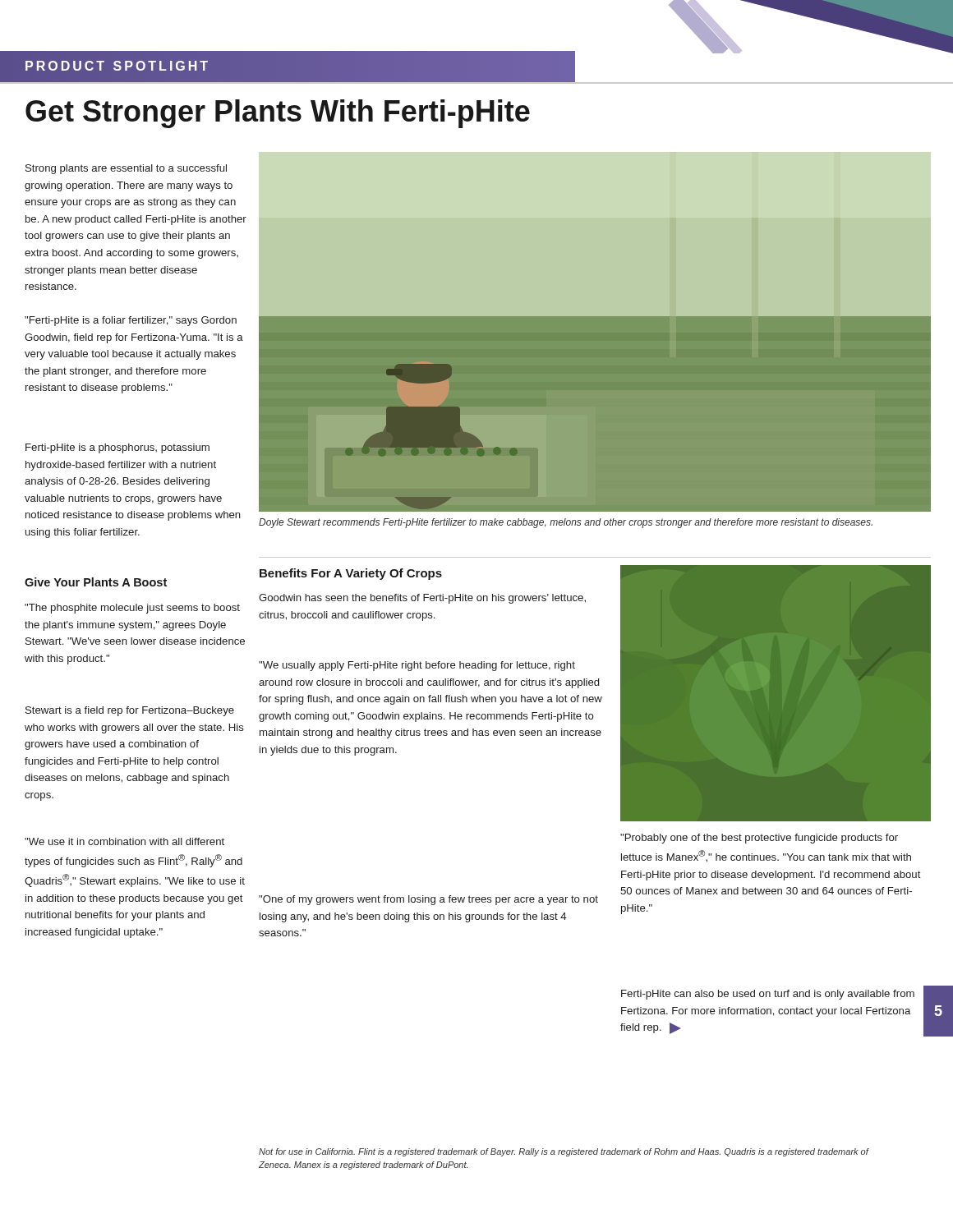953x1232 pixels.
Task: Locate the text block starting ""We usually apply"
Action: 430,707
